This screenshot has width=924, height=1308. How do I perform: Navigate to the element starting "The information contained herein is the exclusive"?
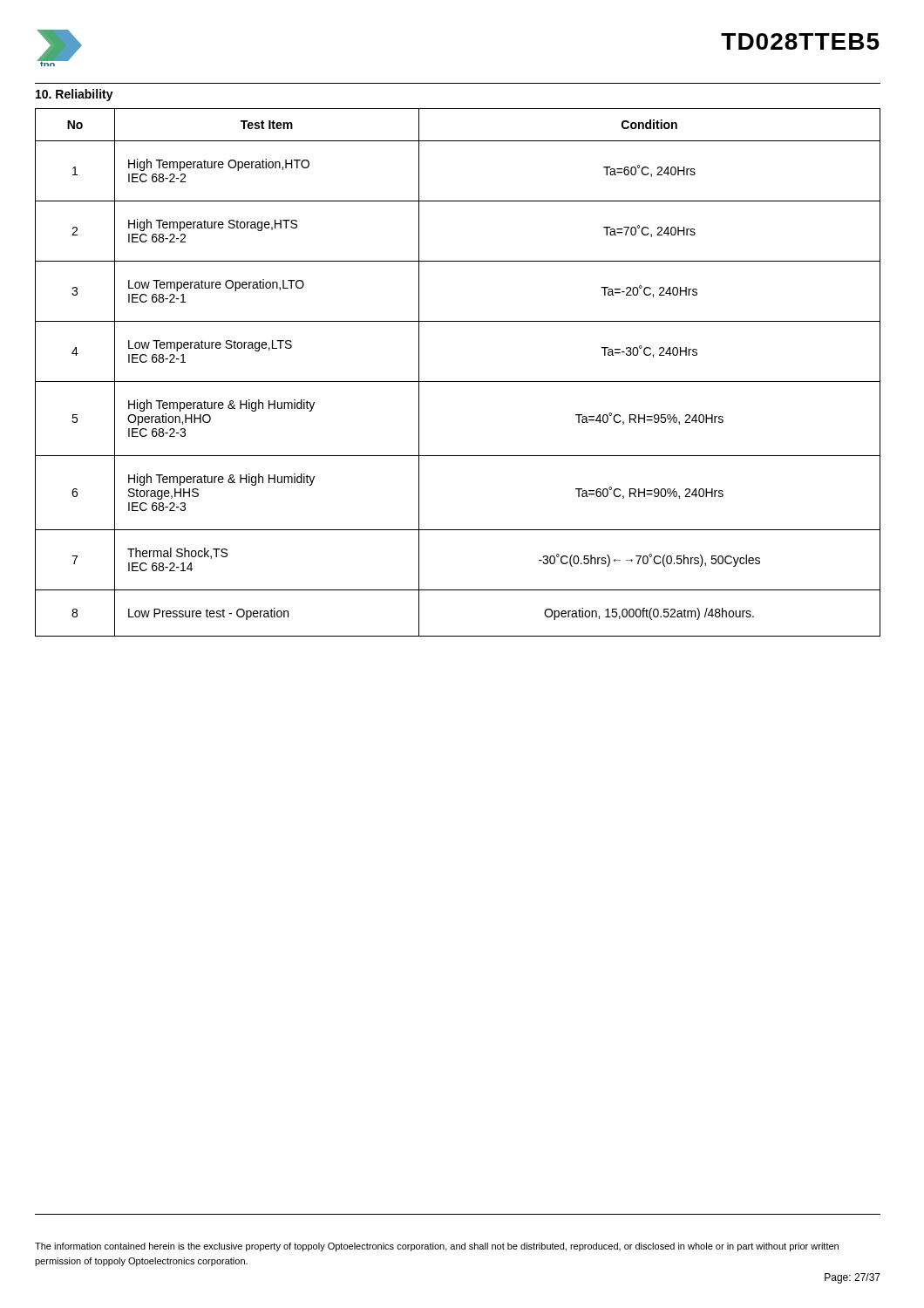coord(437,1253)
